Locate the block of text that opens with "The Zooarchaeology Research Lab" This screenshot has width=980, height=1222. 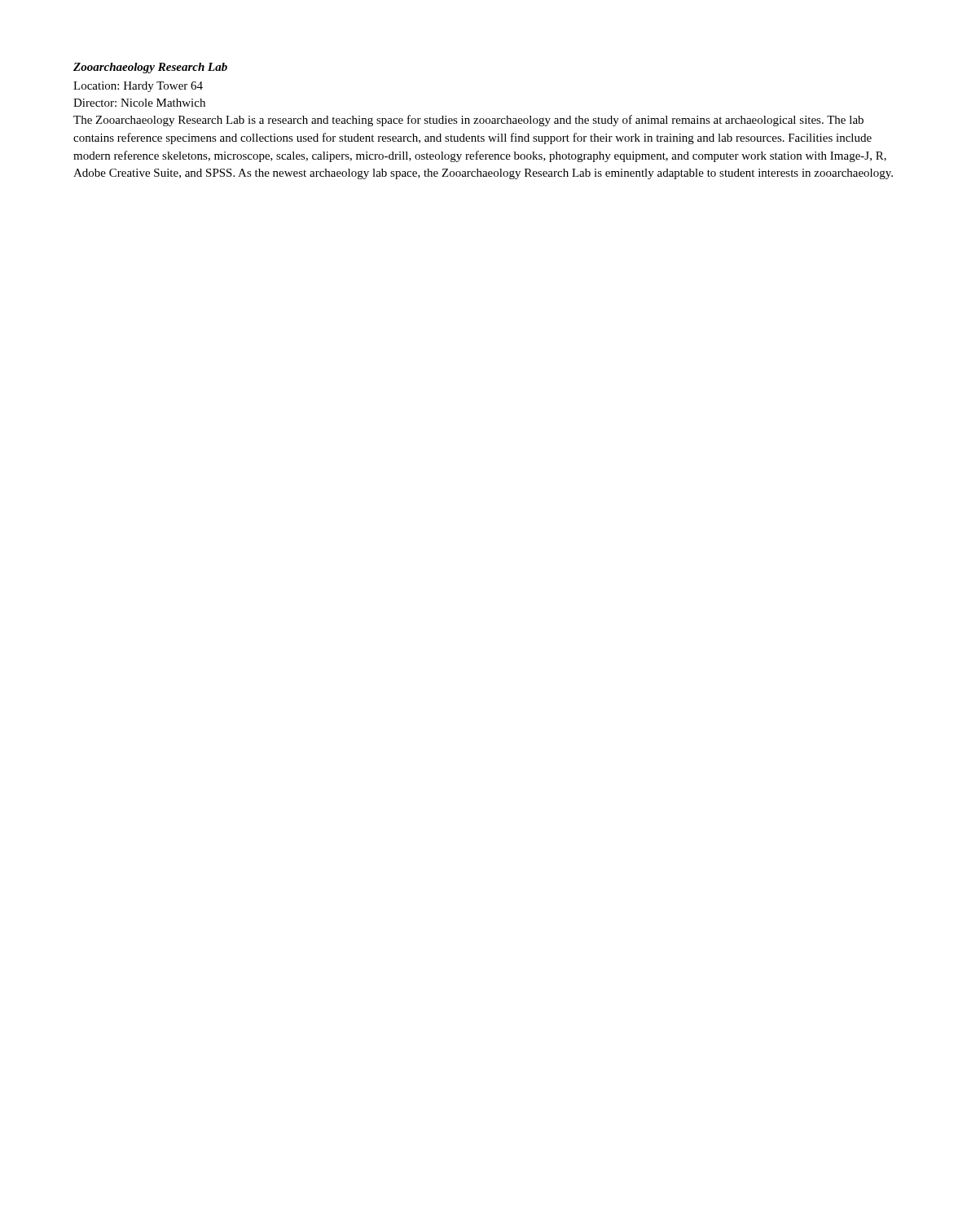490,147
